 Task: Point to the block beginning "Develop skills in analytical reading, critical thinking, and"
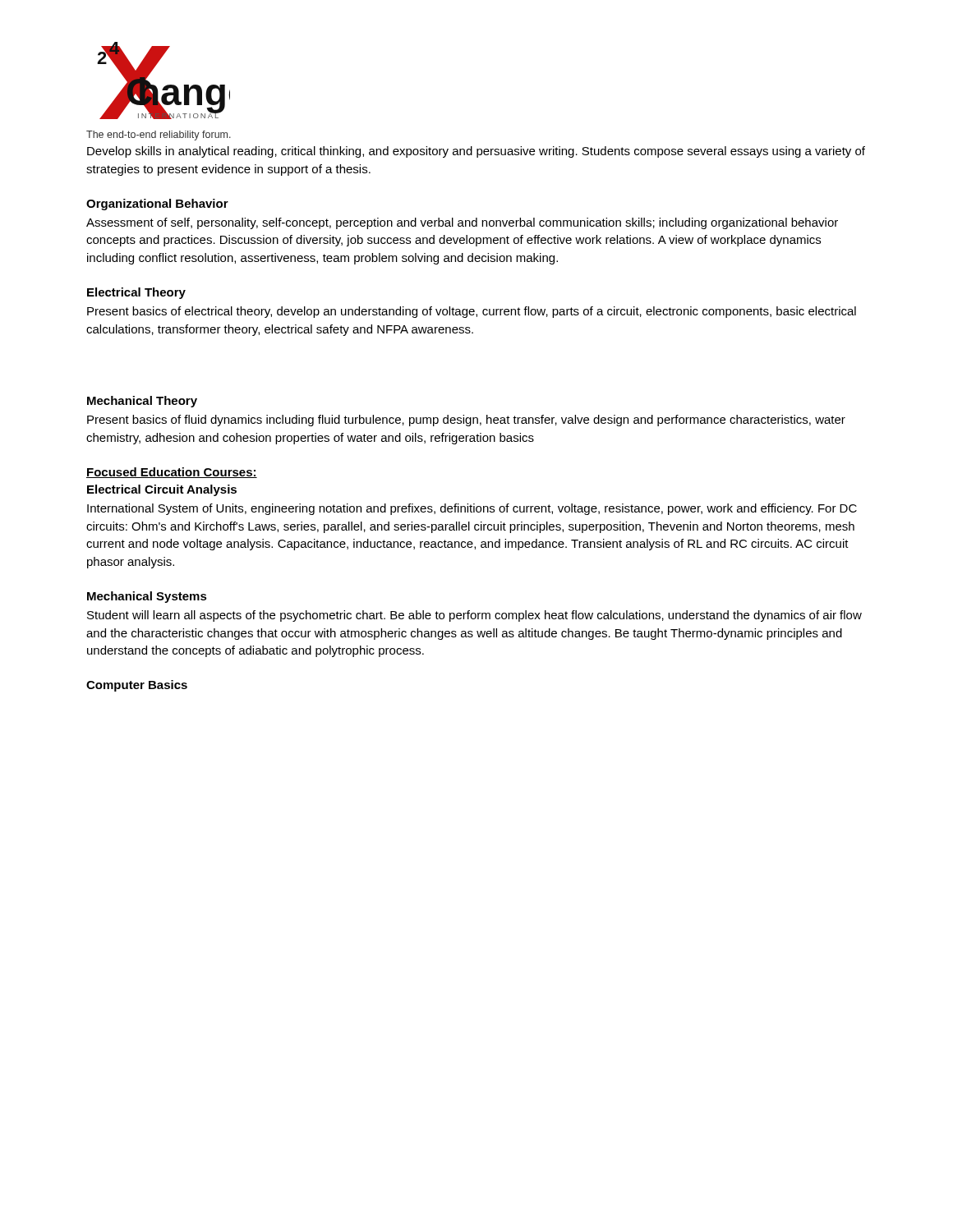click(476, 160)
